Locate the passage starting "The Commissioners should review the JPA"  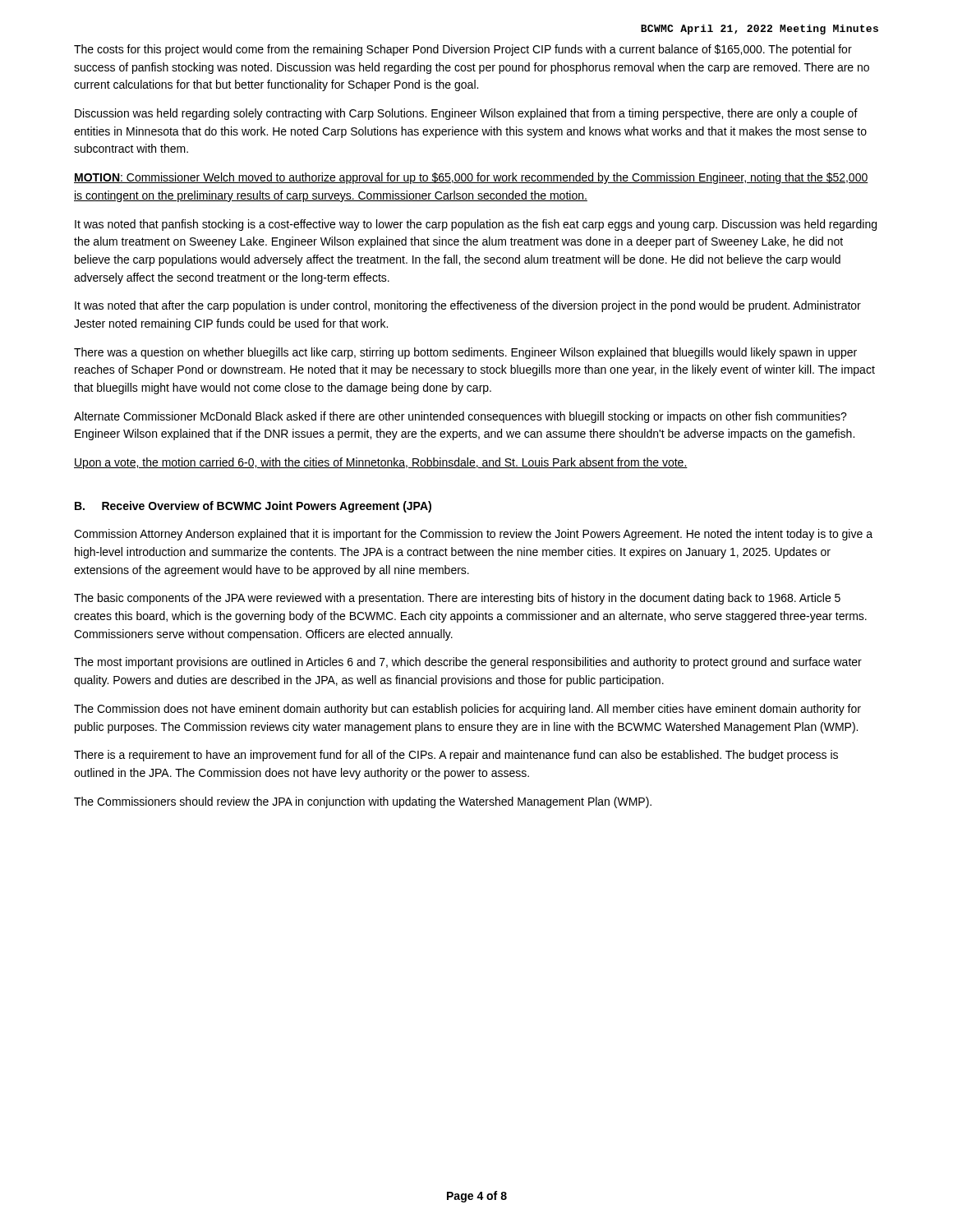click(363, 801)
